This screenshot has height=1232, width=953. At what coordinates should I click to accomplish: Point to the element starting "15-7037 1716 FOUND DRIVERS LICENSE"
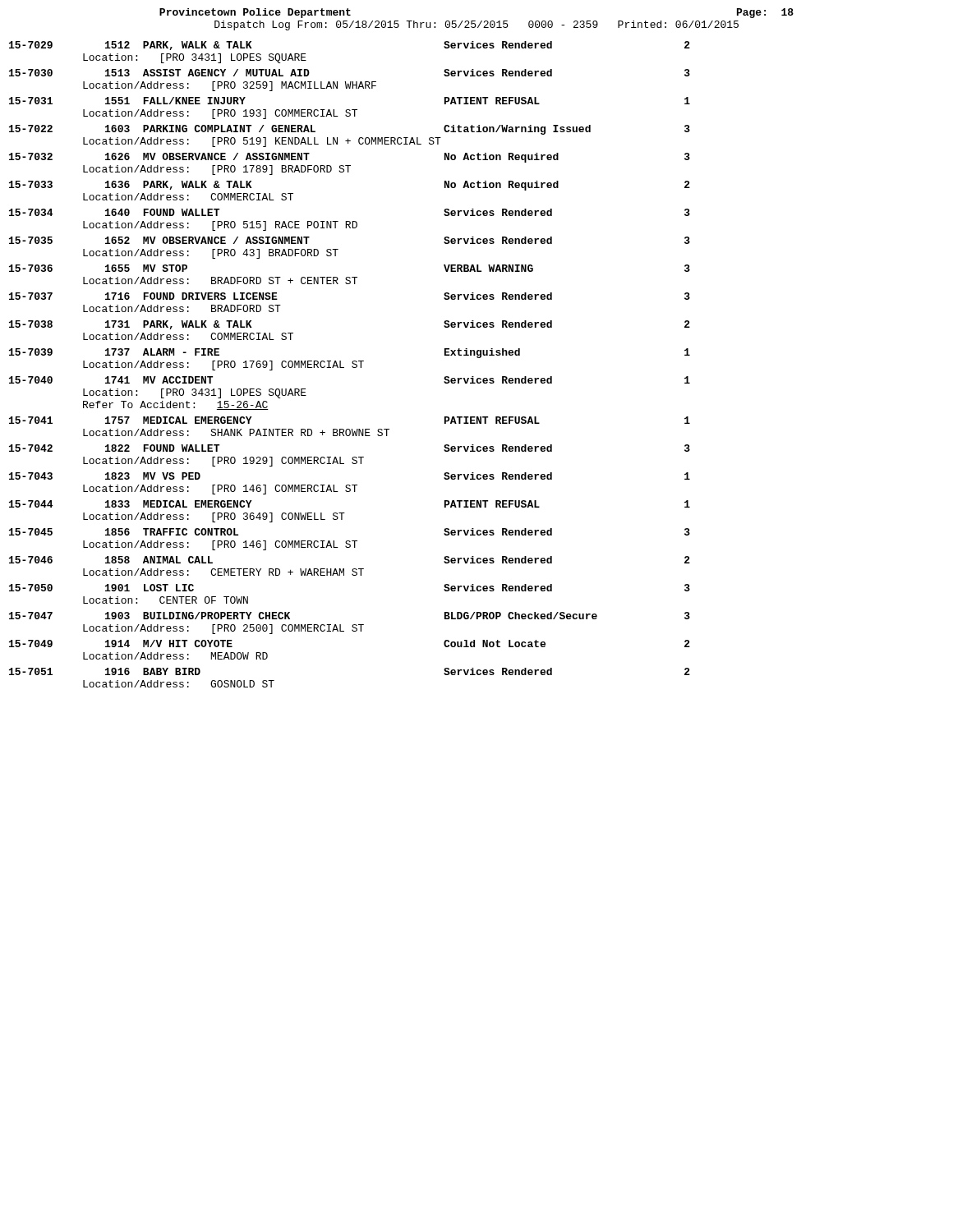coord(476,303)
